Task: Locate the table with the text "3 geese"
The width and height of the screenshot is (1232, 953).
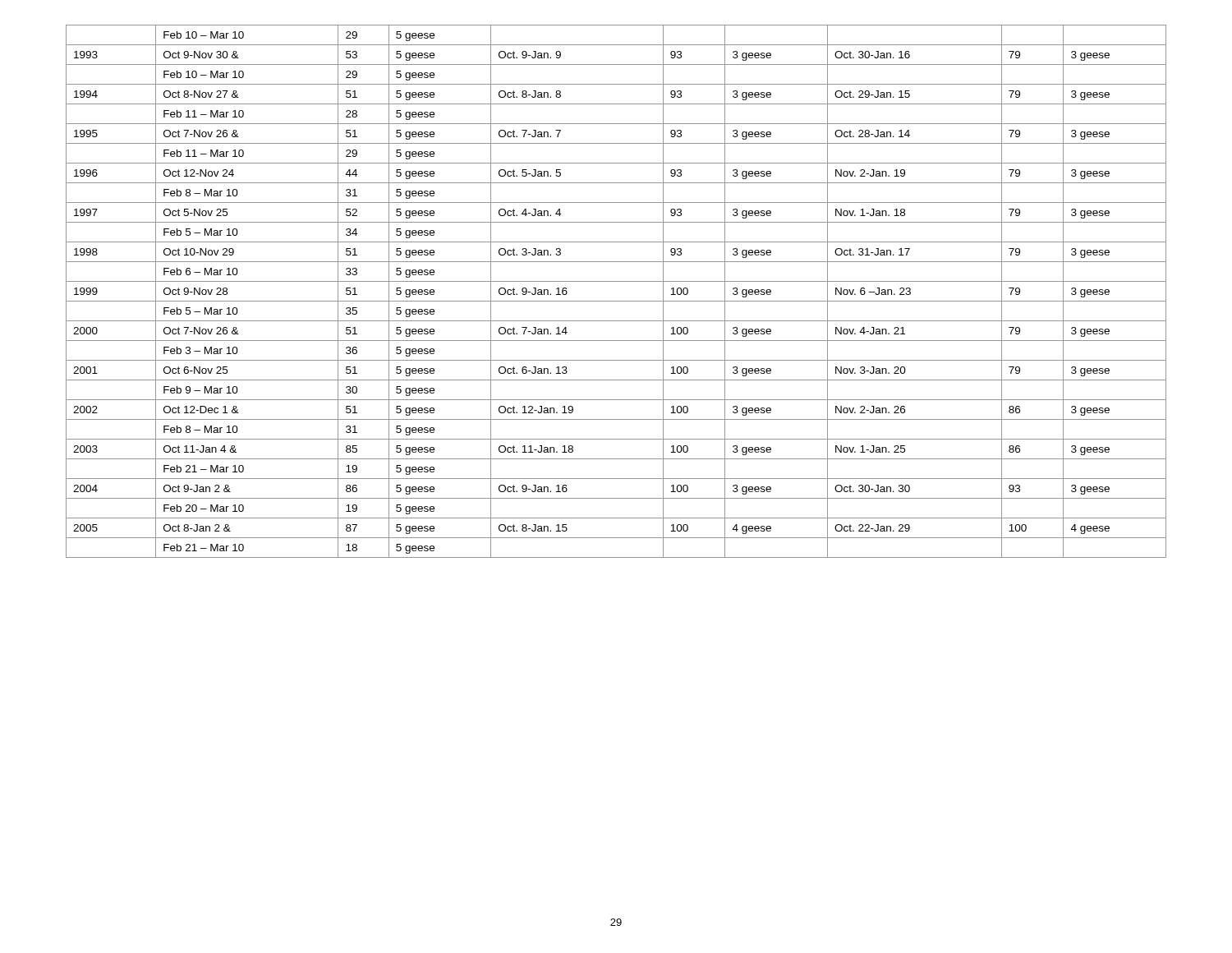Action: click(x=616, y=291)
